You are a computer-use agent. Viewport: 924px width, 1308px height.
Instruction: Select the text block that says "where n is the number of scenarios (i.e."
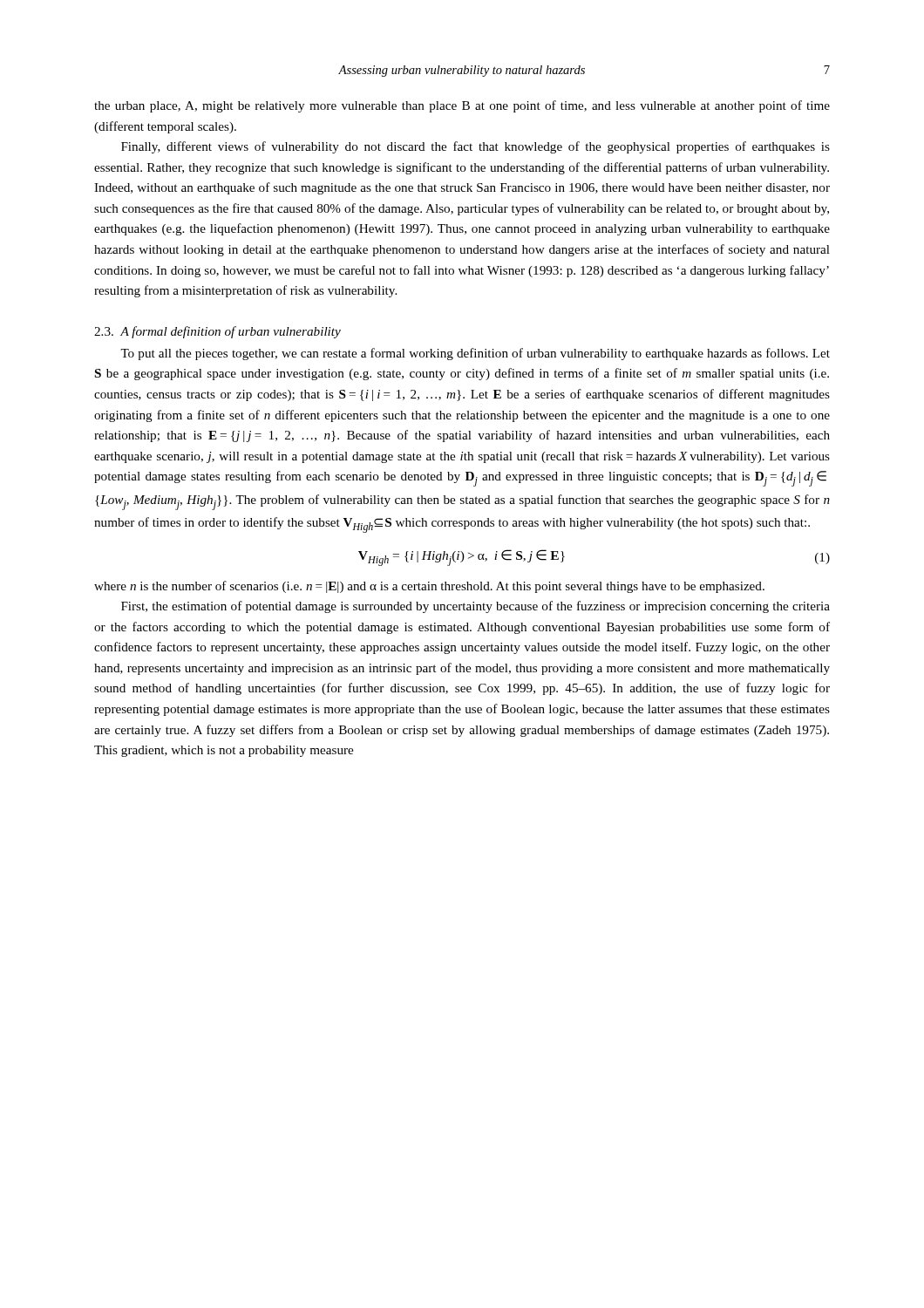[x=462, y=585]
